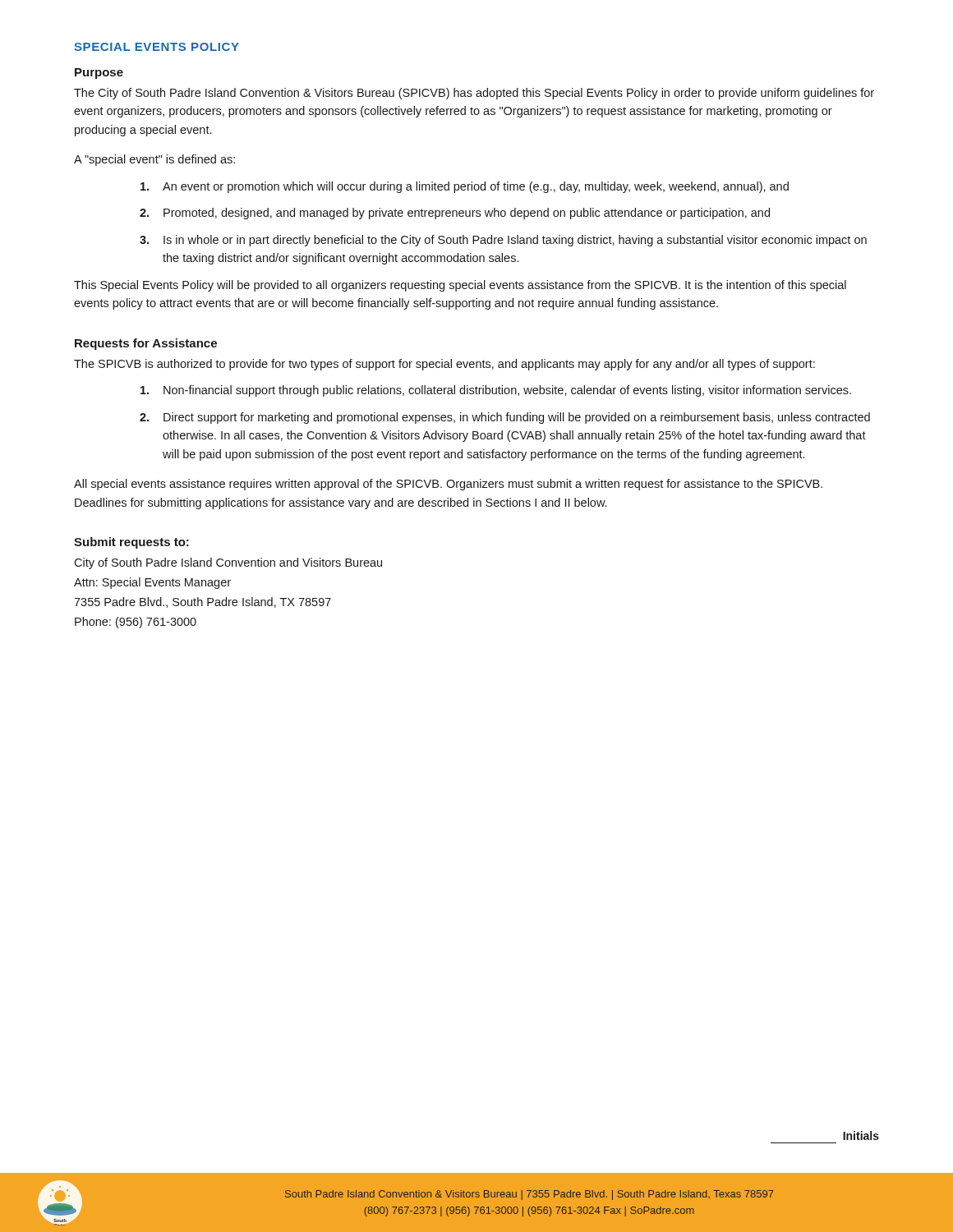The height and width of the screenshot is (1232, 953).
Task: Click on the text block that reads "The SPICVB is authorized to provide for two"
Action: (x=476, y=364)
